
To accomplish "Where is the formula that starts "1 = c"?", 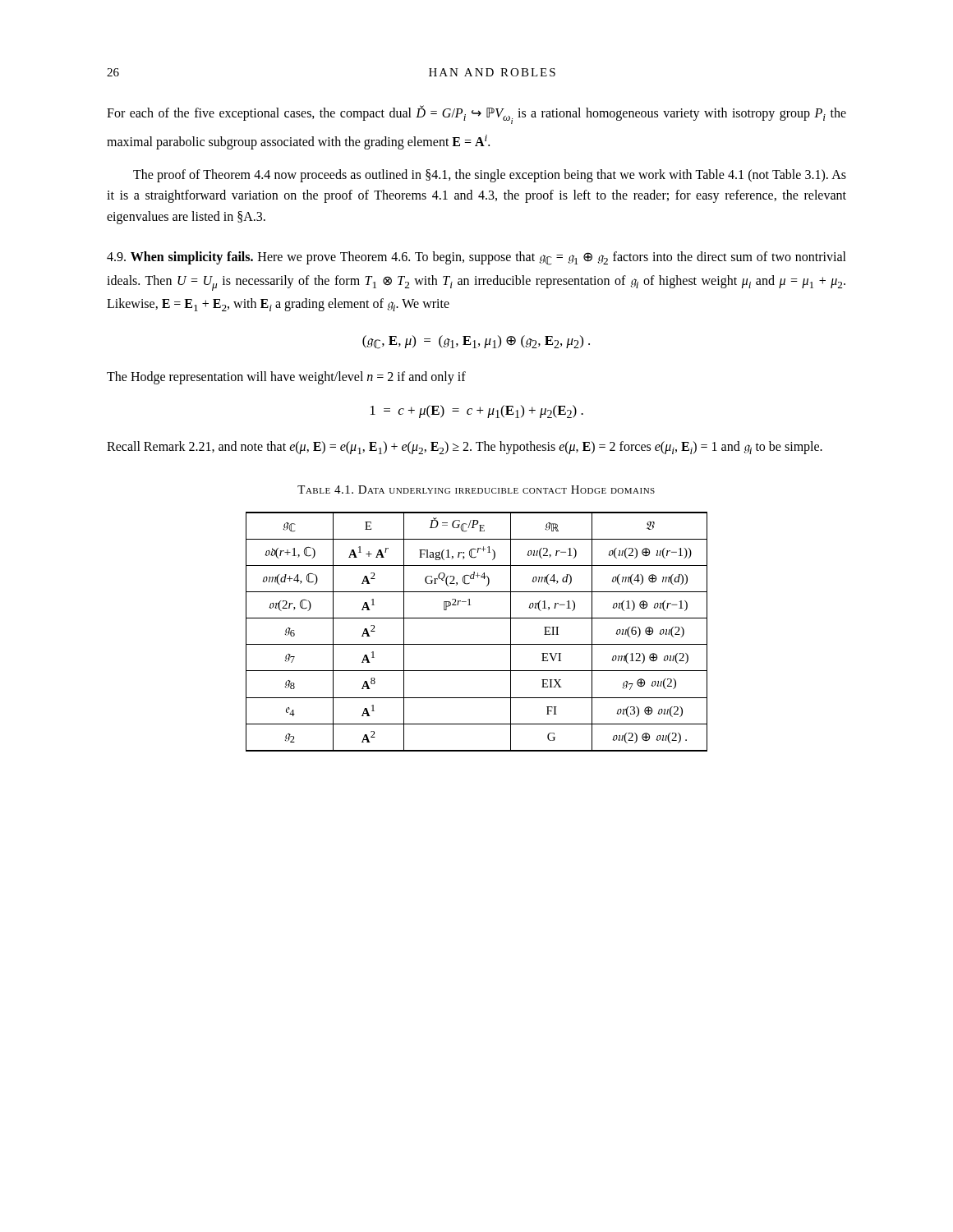I will click(x=476, y=411).
